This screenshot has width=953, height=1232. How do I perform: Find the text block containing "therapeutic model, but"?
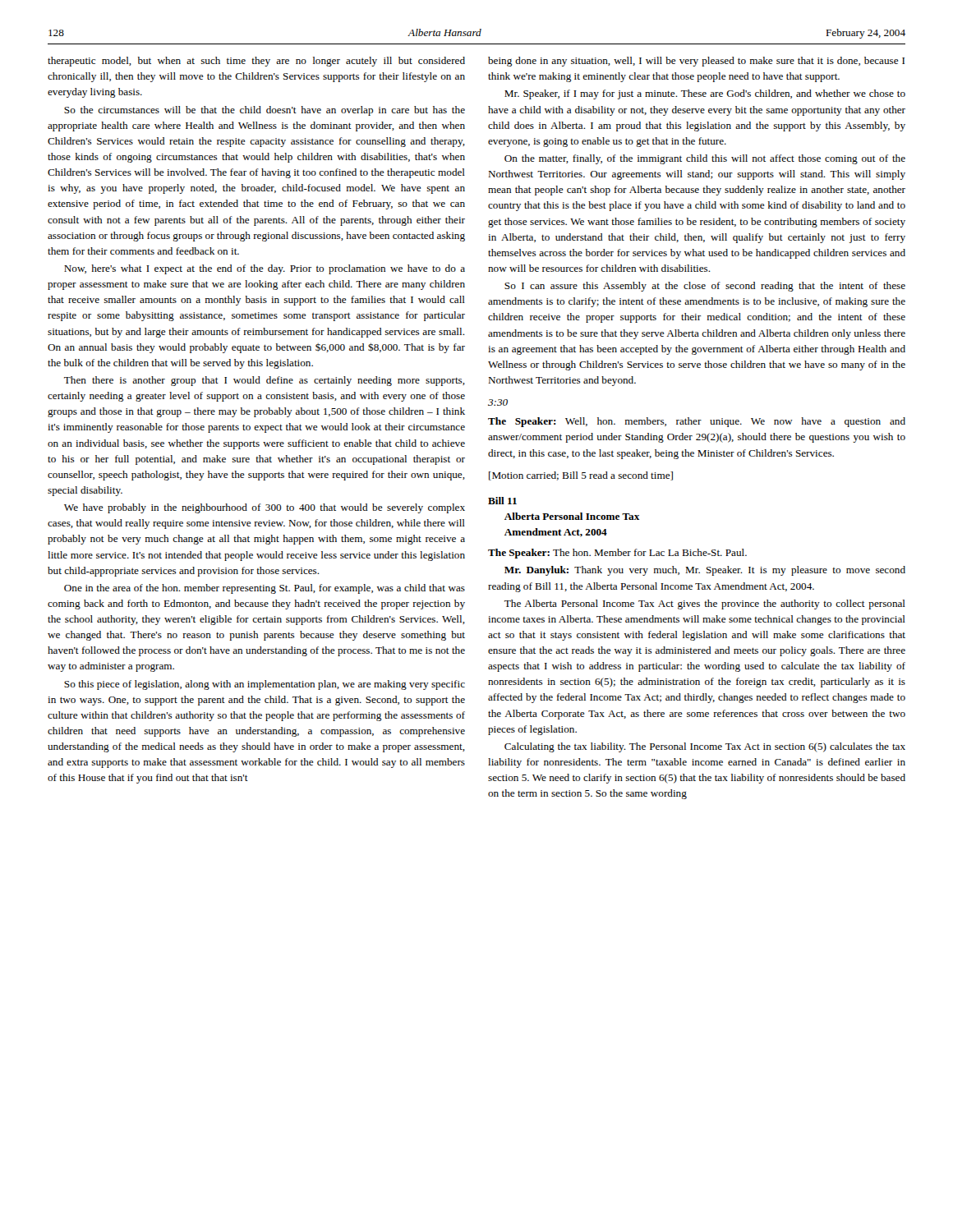pyautogui.click(x=256, y=419)
